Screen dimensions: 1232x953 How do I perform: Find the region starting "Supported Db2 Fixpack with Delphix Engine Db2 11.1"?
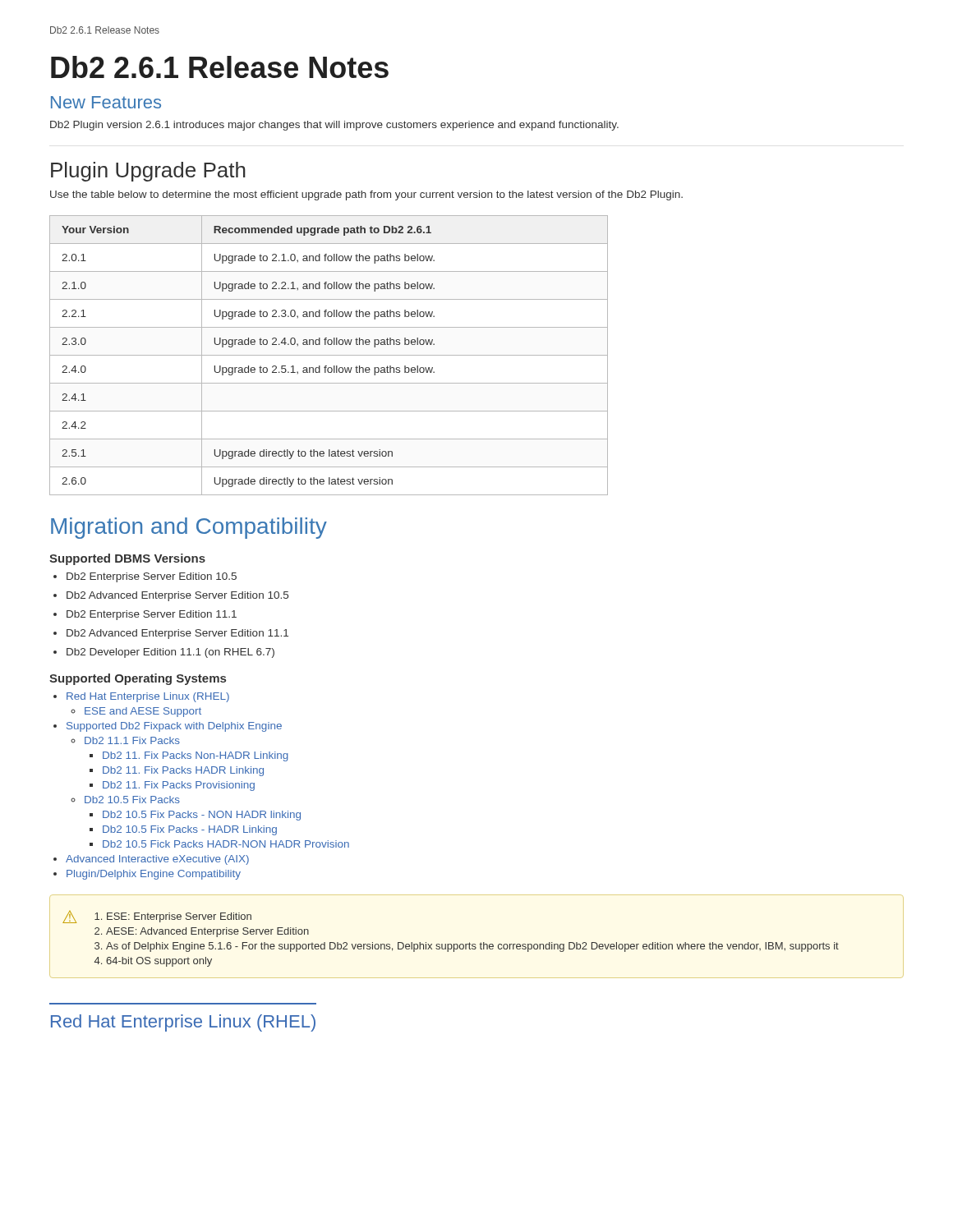click(174, 727)
